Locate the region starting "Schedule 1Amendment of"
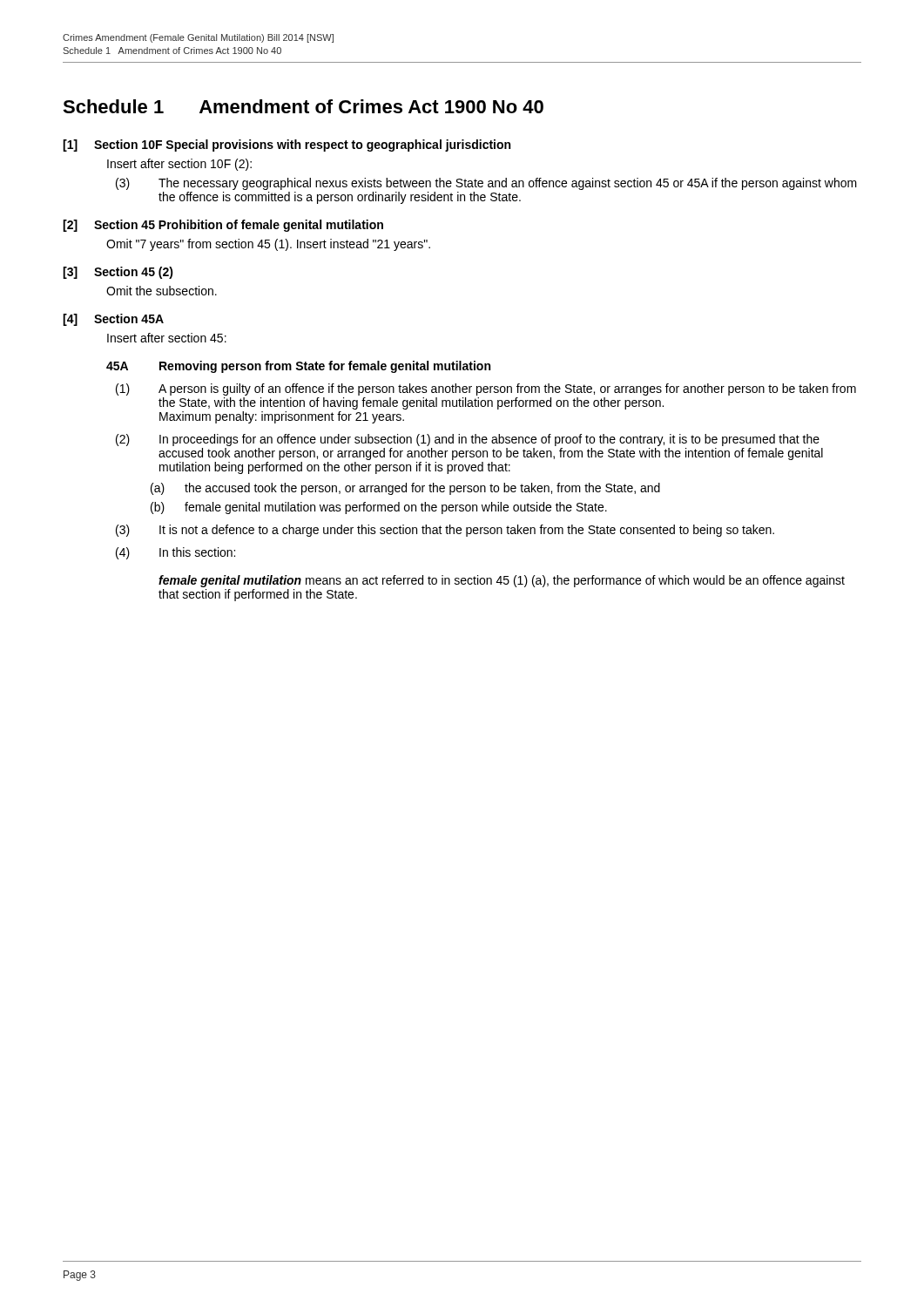Screen dimensions: 1307x924 pos(303,107)
